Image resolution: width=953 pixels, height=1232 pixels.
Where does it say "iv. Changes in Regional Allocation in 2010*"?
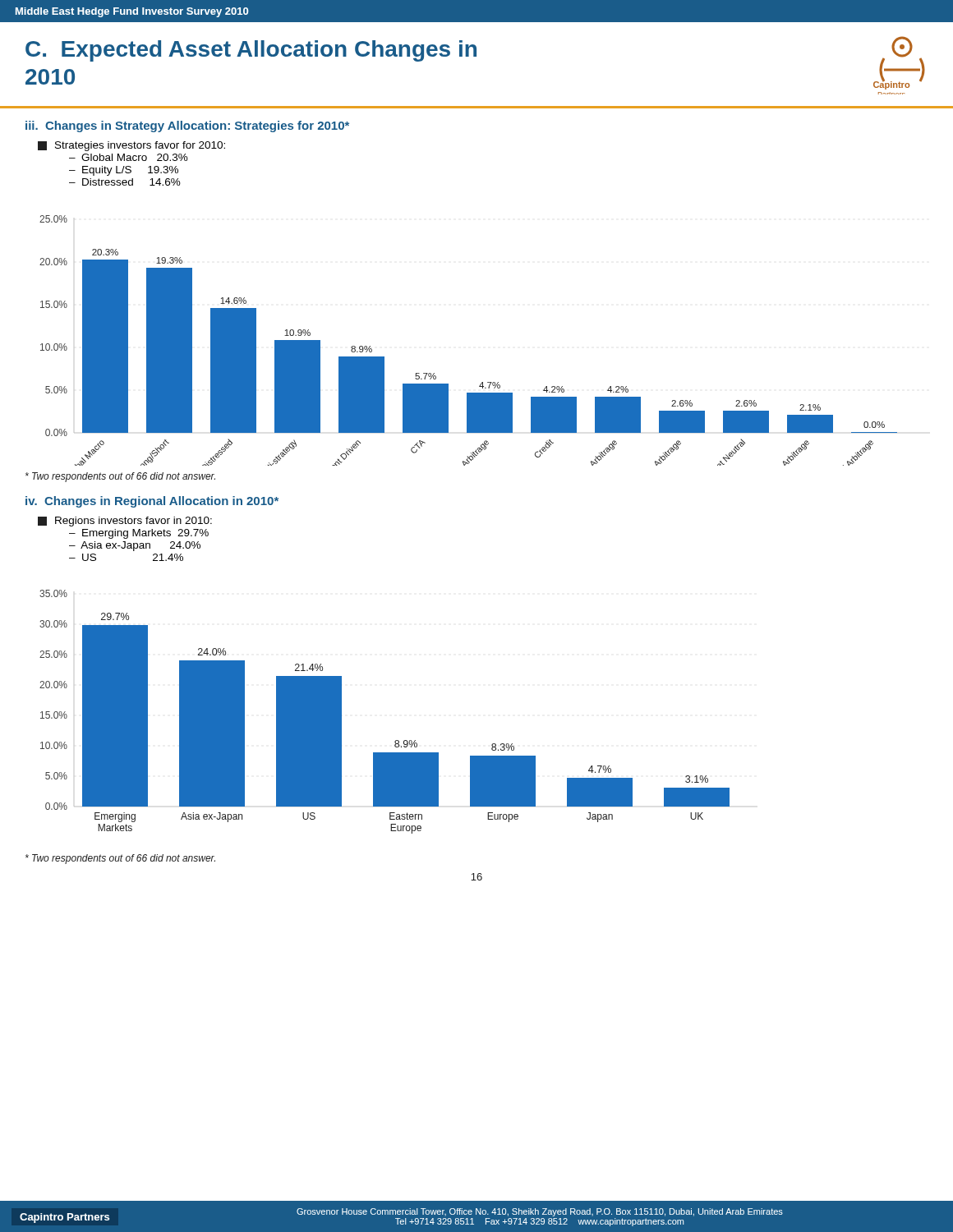[x=152, y=501]
